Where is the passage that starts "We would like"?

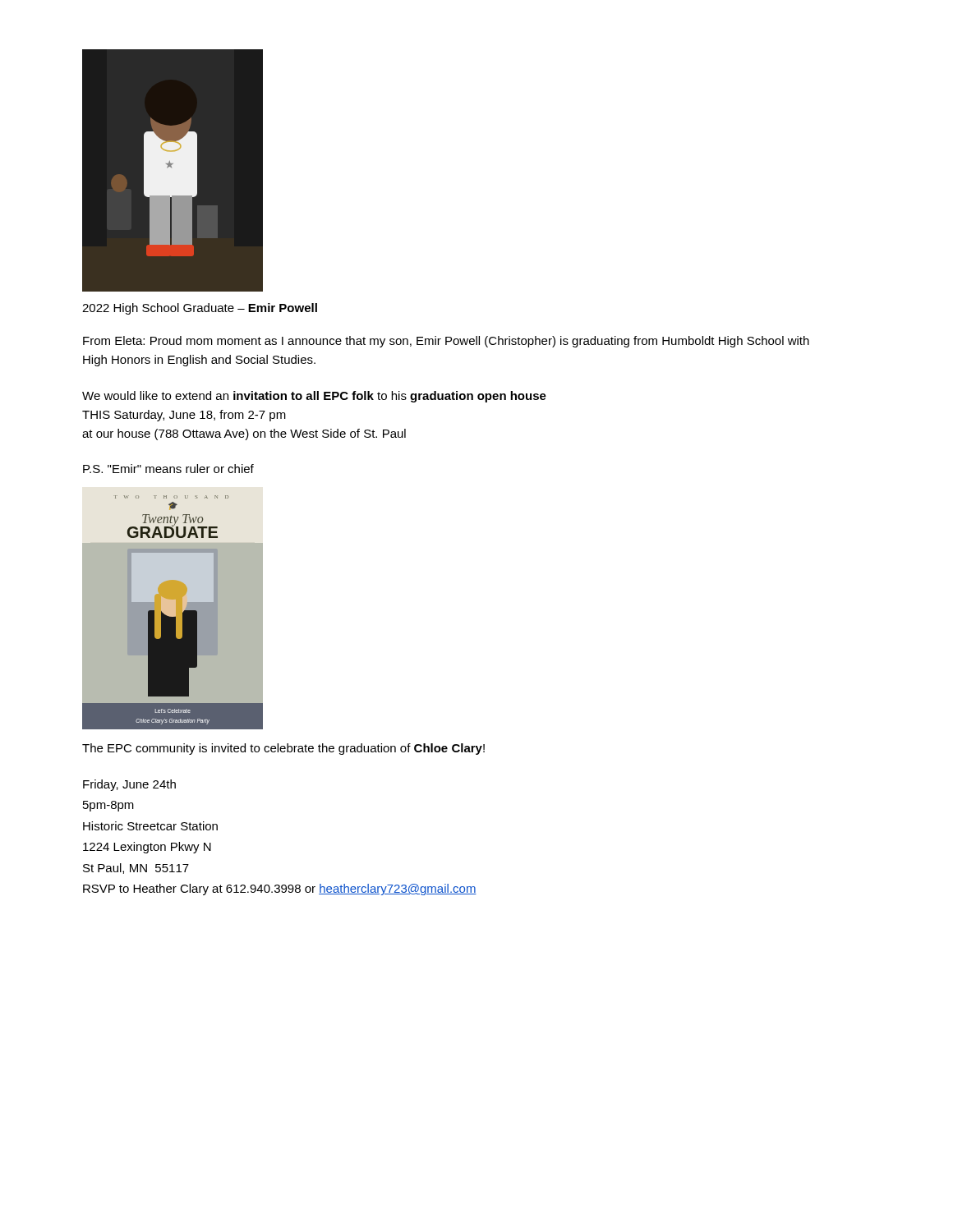314,397
